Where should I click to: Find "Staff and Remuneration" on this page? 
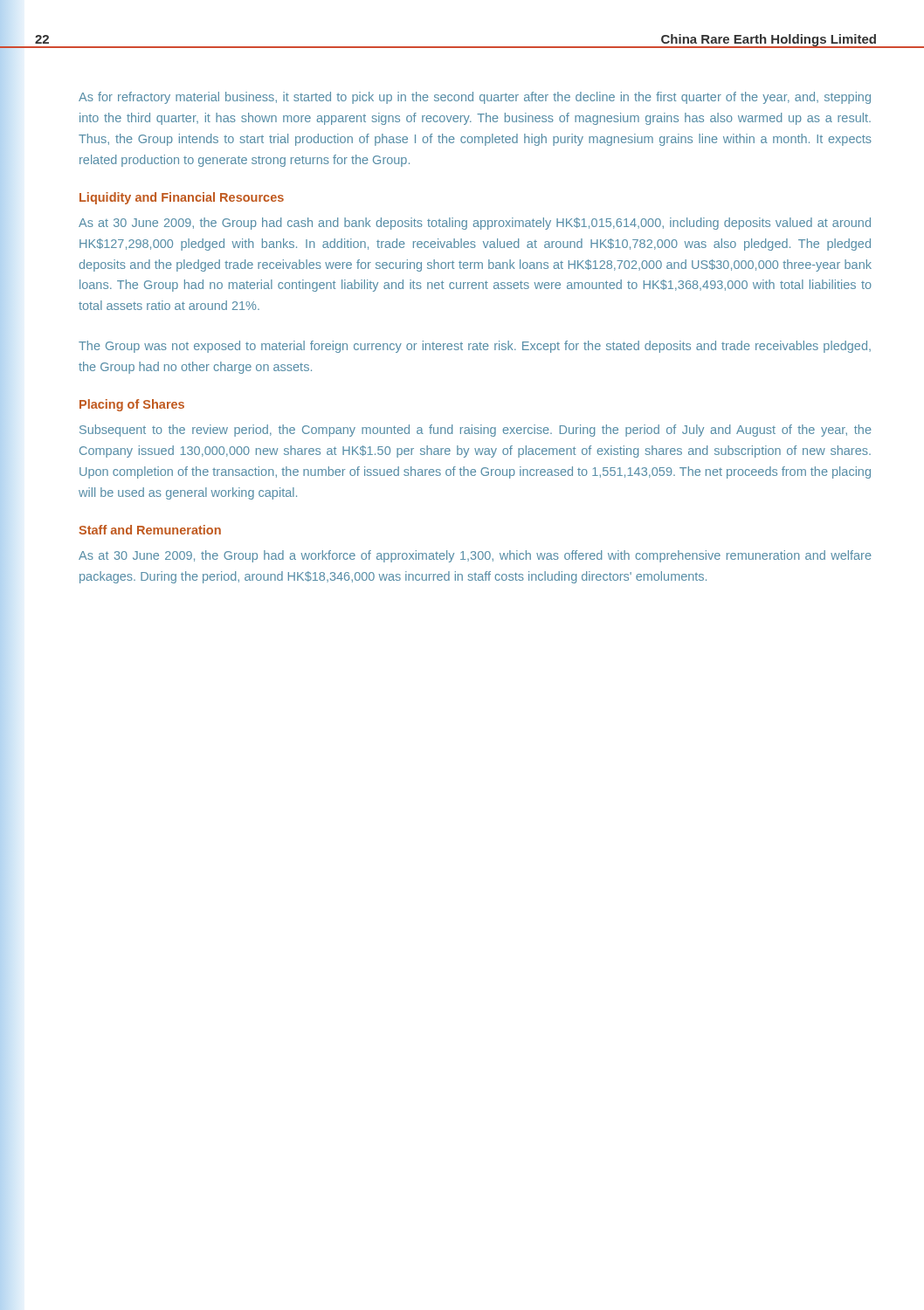pos(150,530)
